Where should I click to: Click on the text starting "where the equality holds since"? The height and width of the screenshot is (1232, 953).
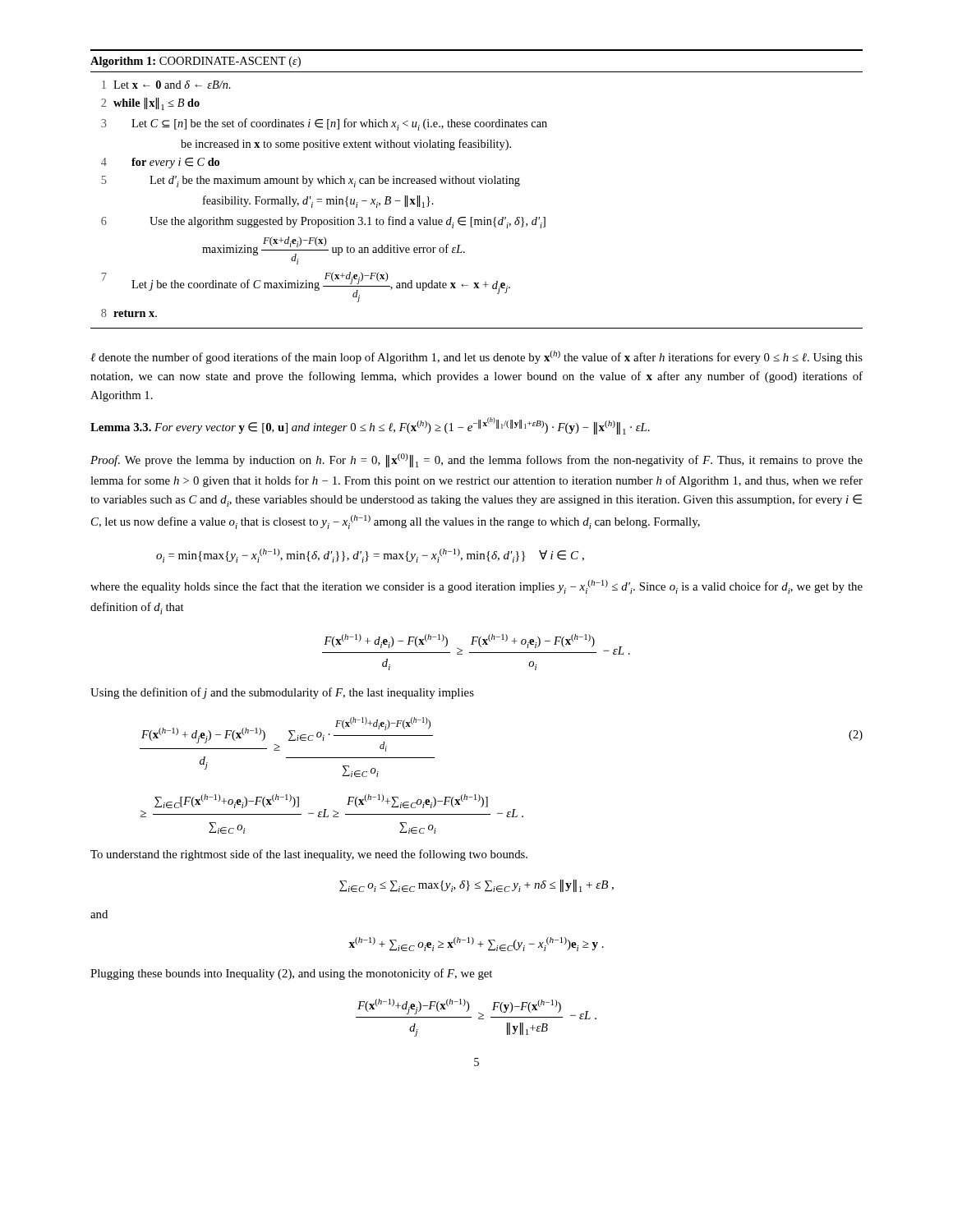(476, 597)
